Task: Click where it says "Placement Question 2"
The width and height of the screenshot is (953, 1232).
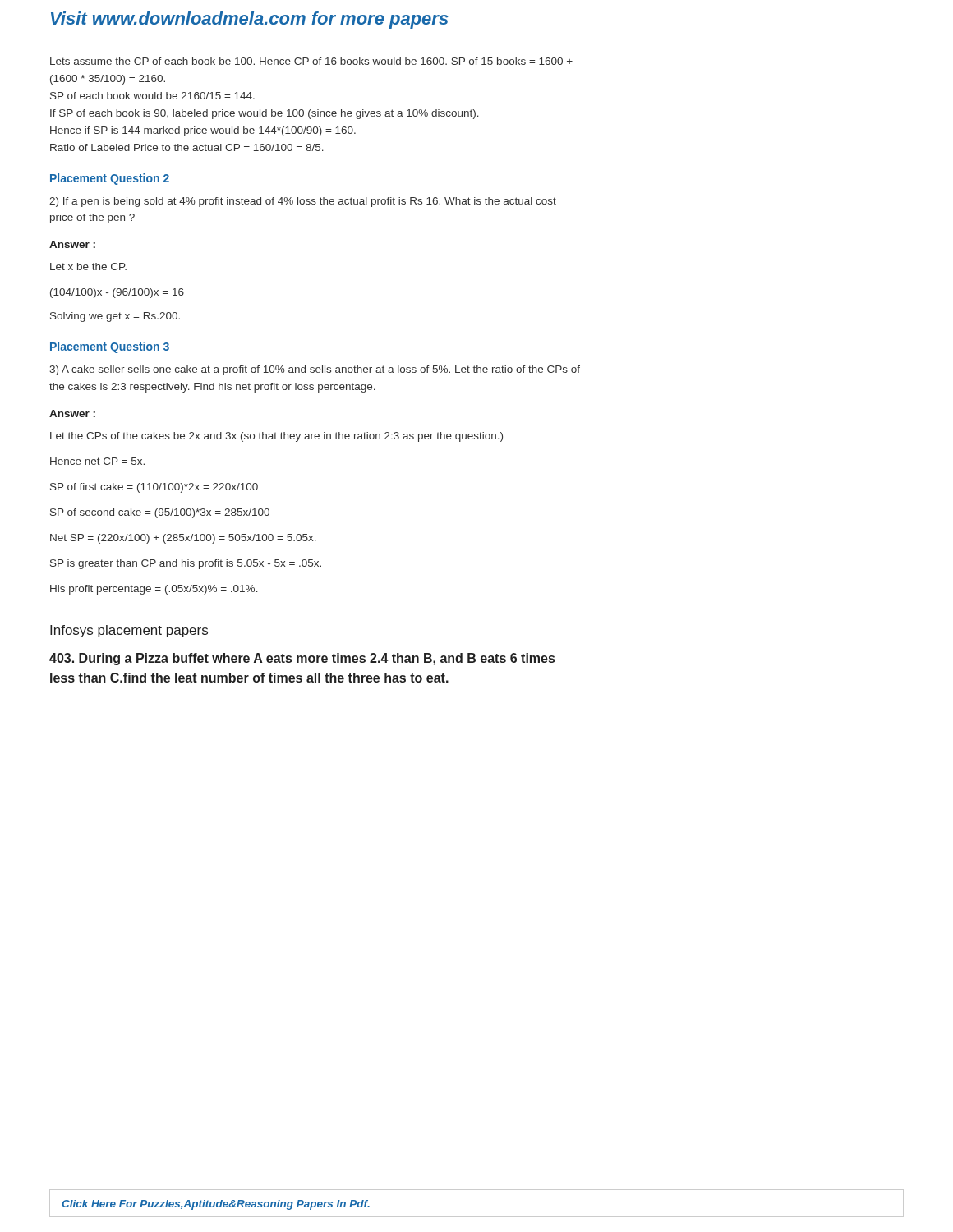Action: 109,178
